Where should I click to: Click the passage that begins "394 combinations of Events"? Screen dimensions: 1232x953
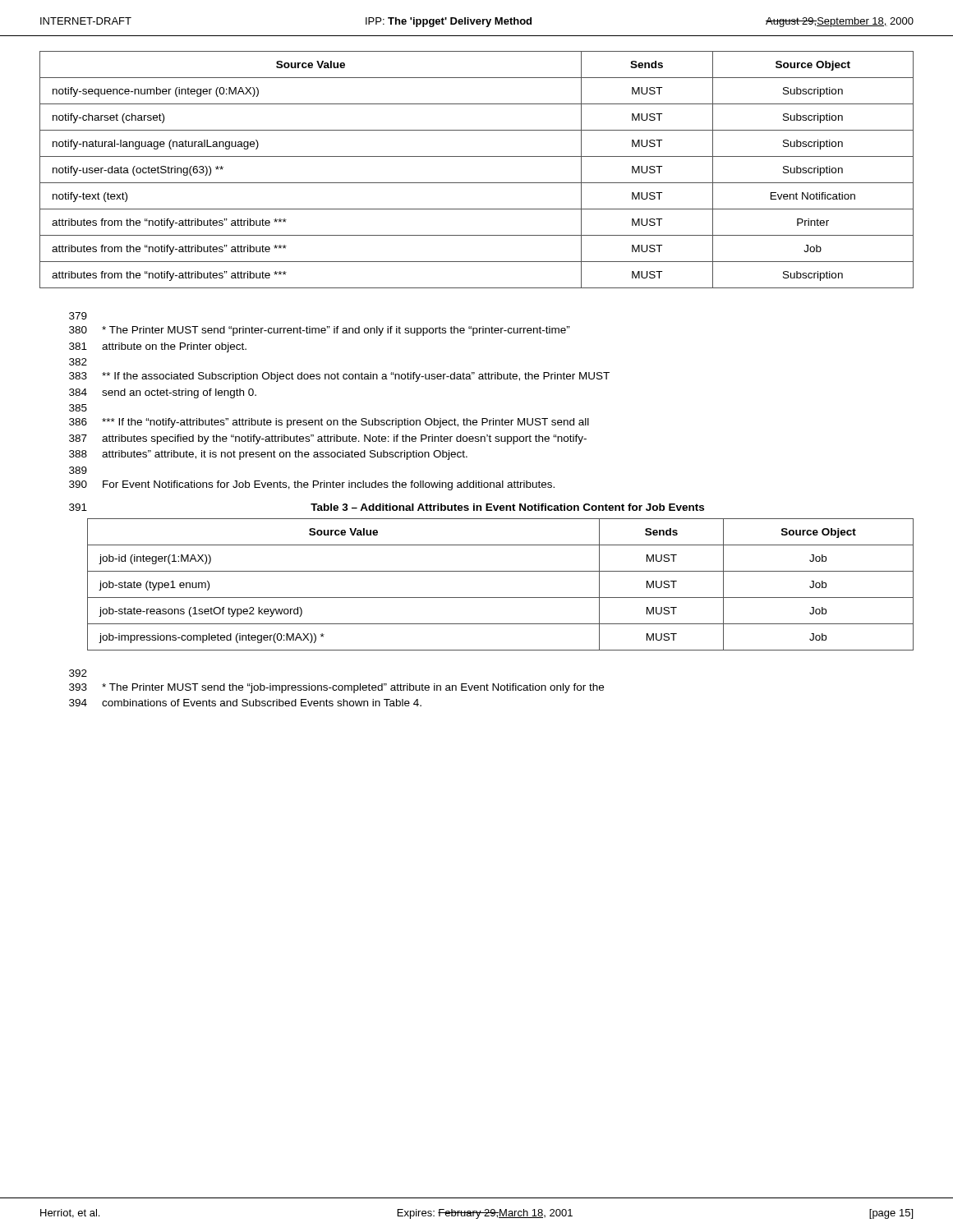[x=245, y=703]
